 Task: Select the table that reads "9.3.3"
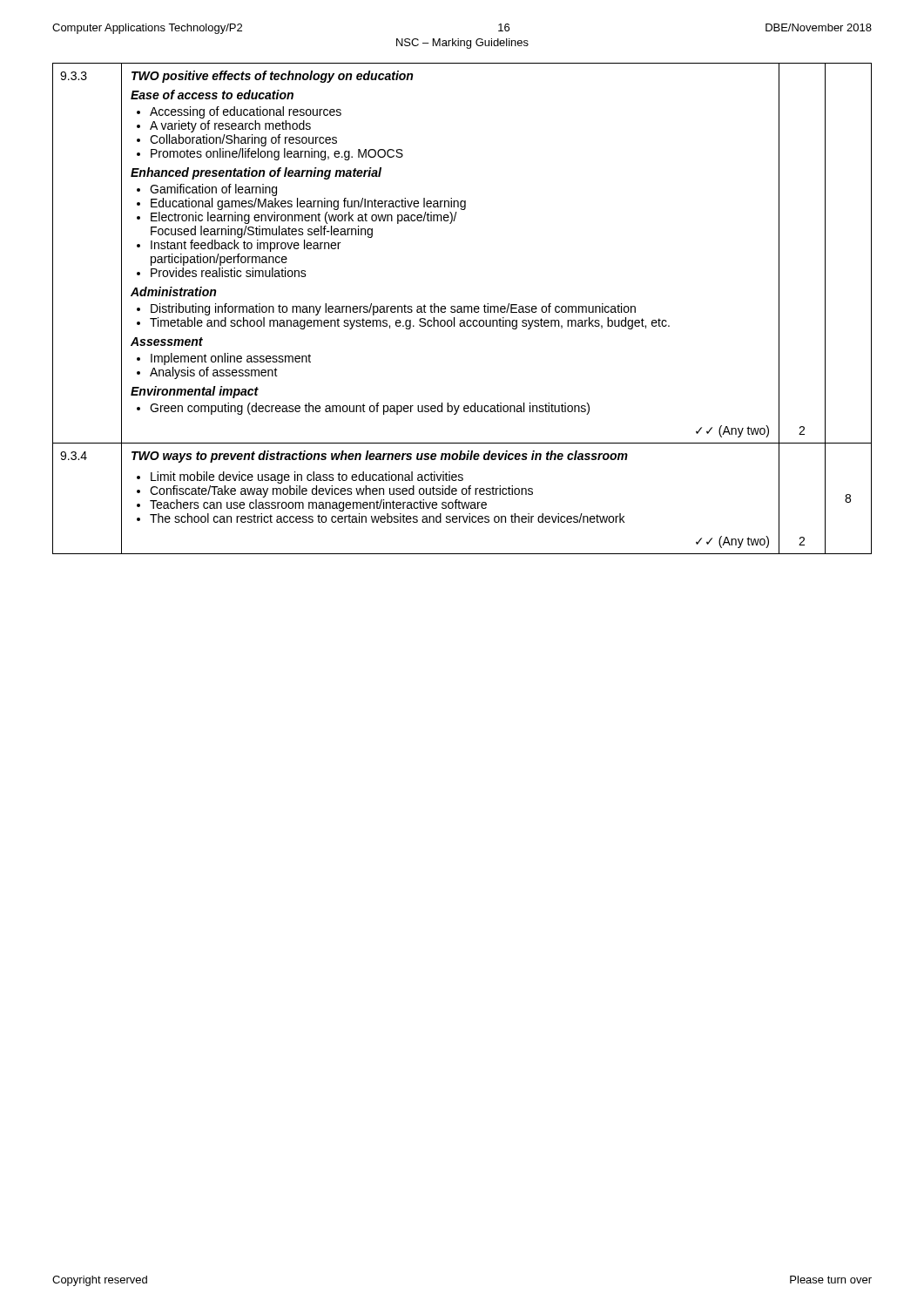462,308
